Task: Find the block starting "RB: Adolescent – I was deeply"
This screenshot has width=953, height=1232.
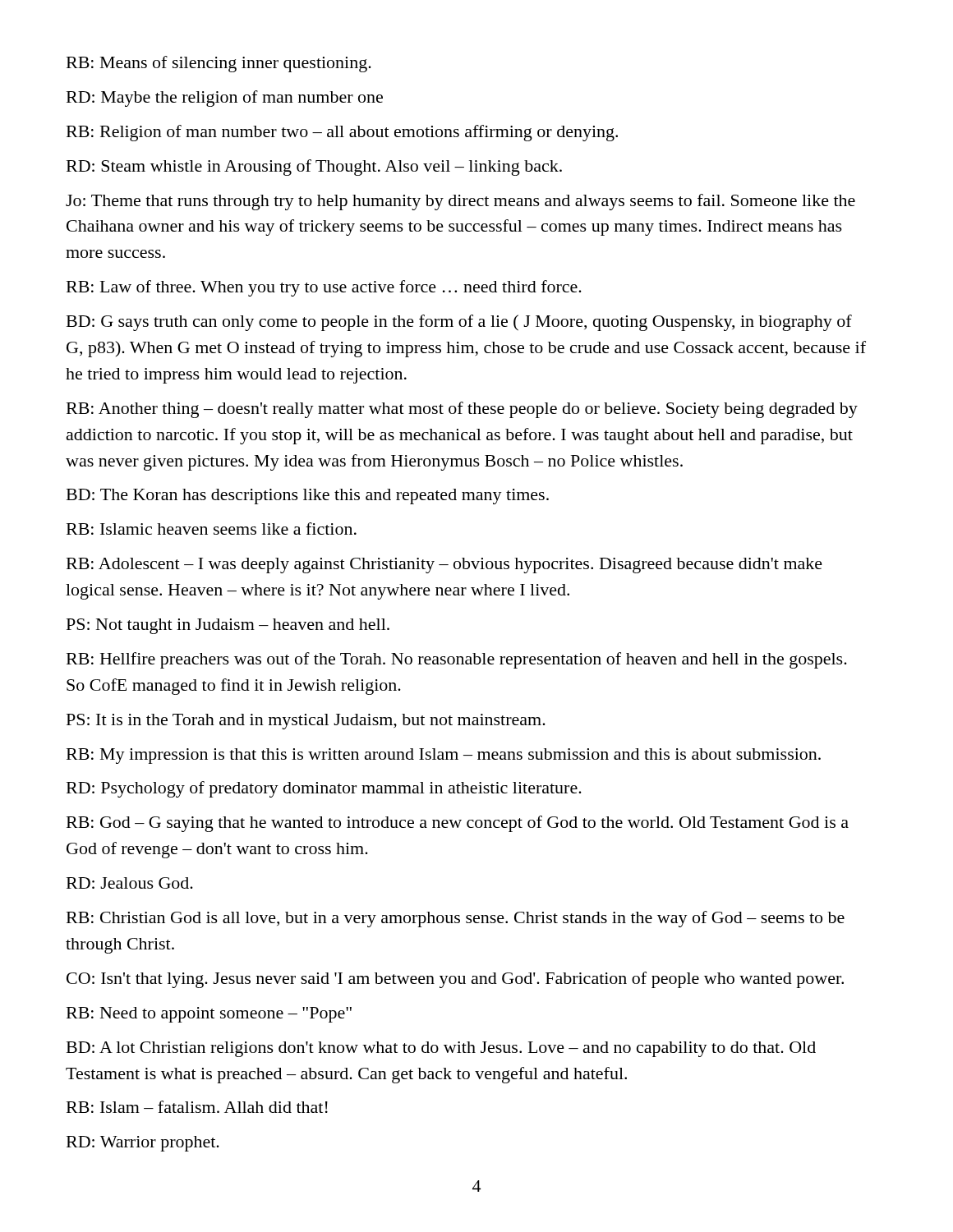Action: [x=444, y=576]
